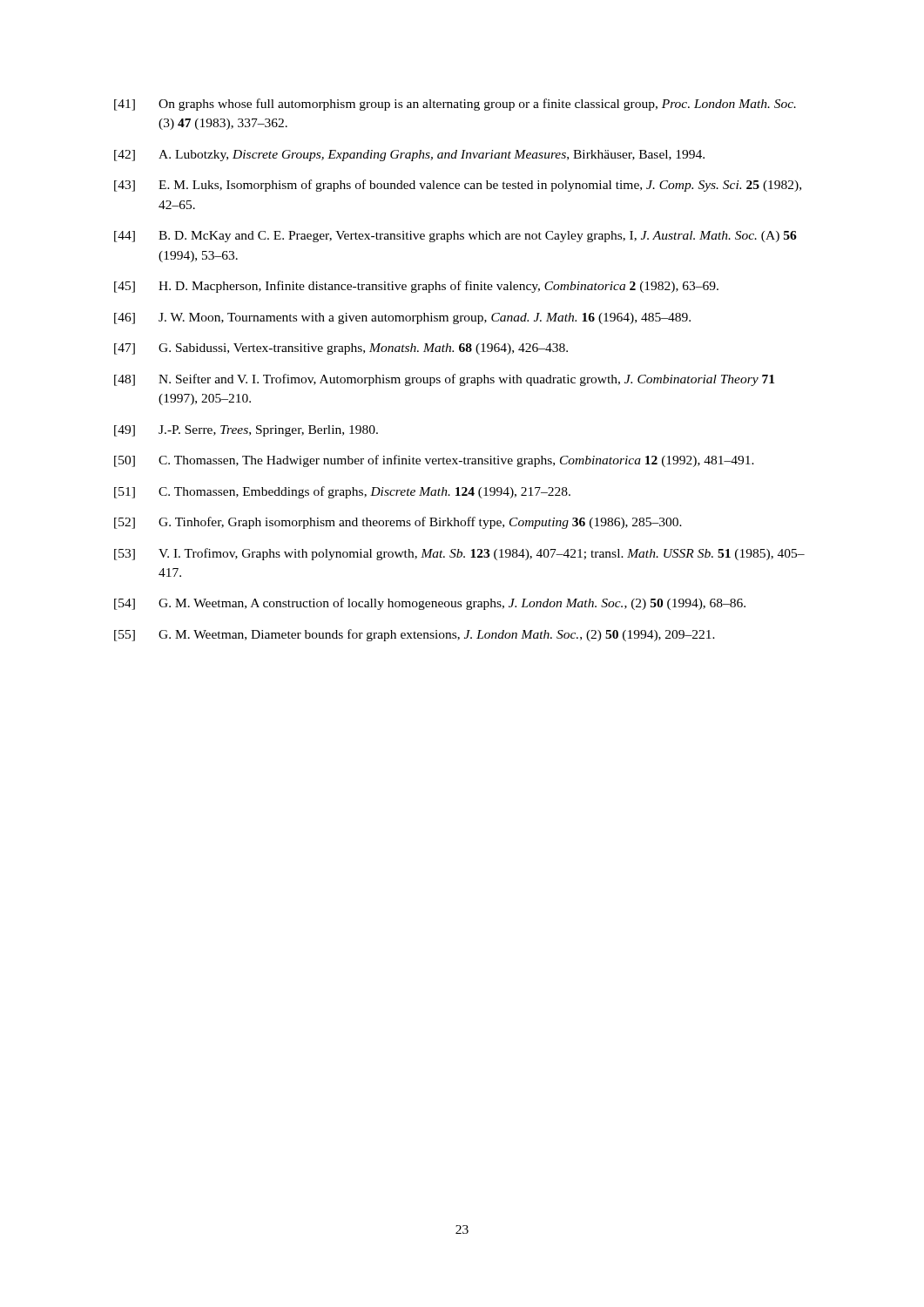Navigate to the text starting "[51] C. Thomassen, Embeddings of"
The height and width of the screenshot is (1307, 924).
pyautogui.click(x=462, y=491)
